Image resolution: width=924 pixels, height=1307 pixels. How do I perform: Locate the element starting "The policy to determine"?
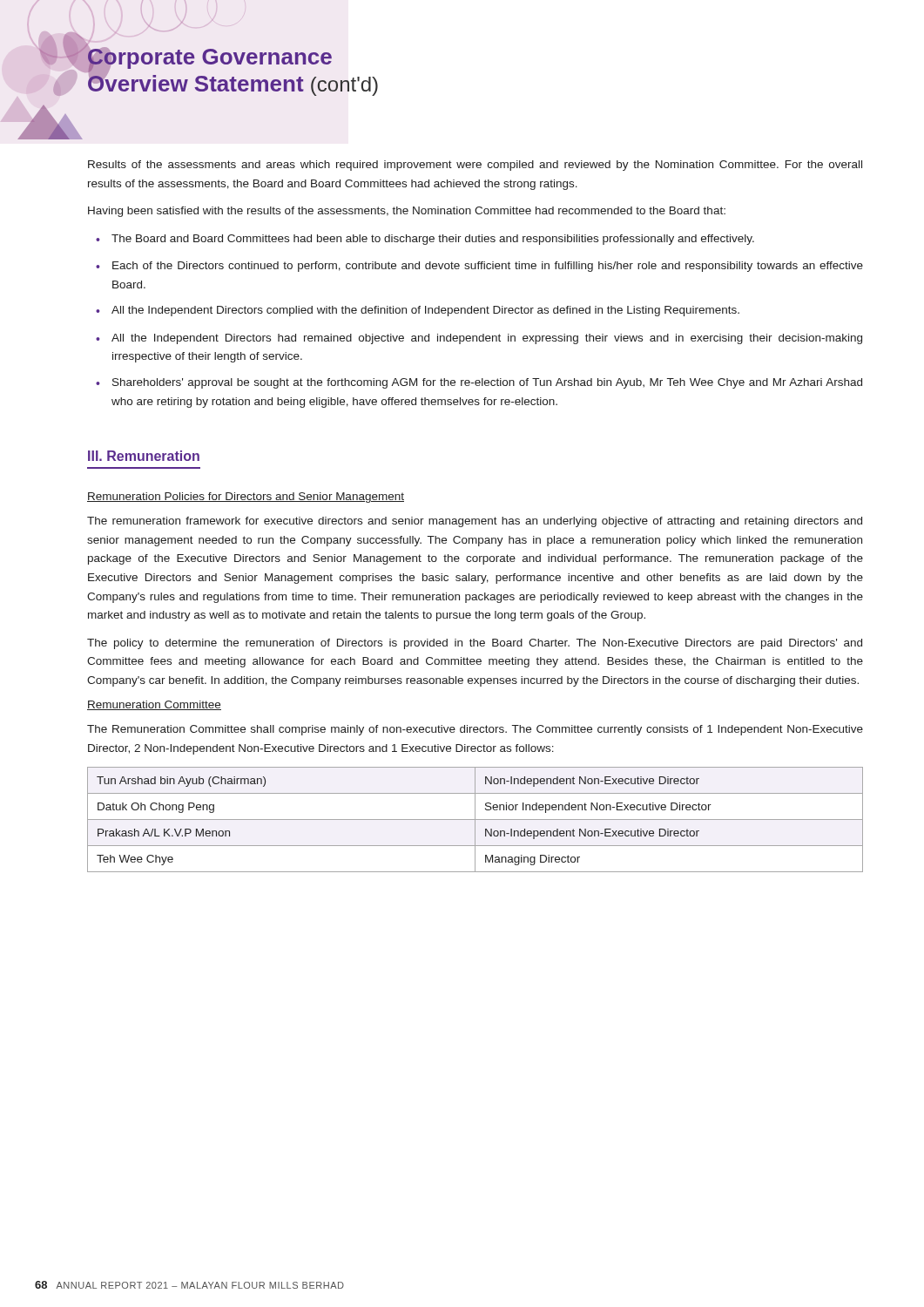click(475, 661)
